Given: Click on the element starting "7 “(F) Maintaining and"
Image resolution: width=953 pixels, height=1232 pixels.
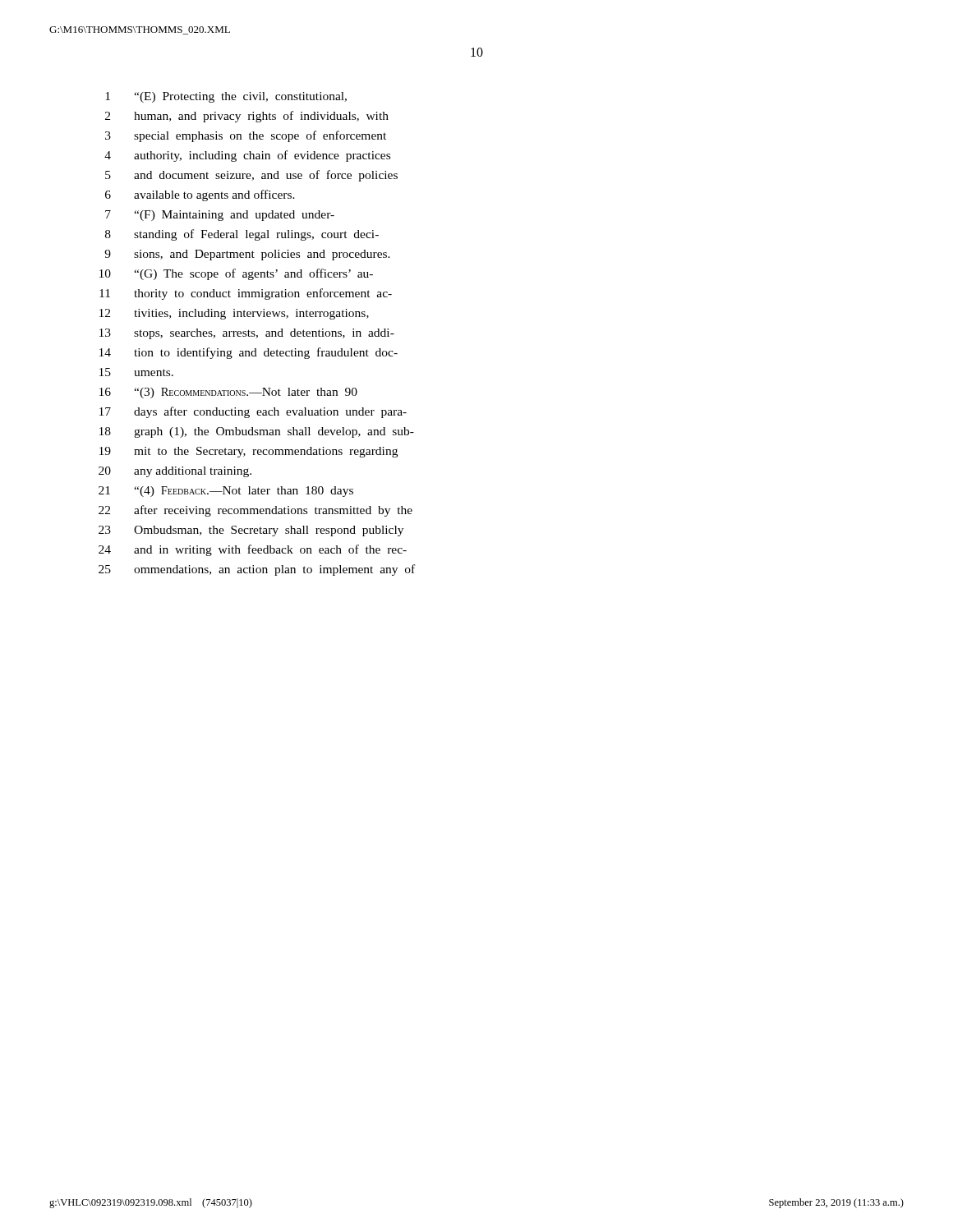Looking at the screenshot, I should click(220, 216).
